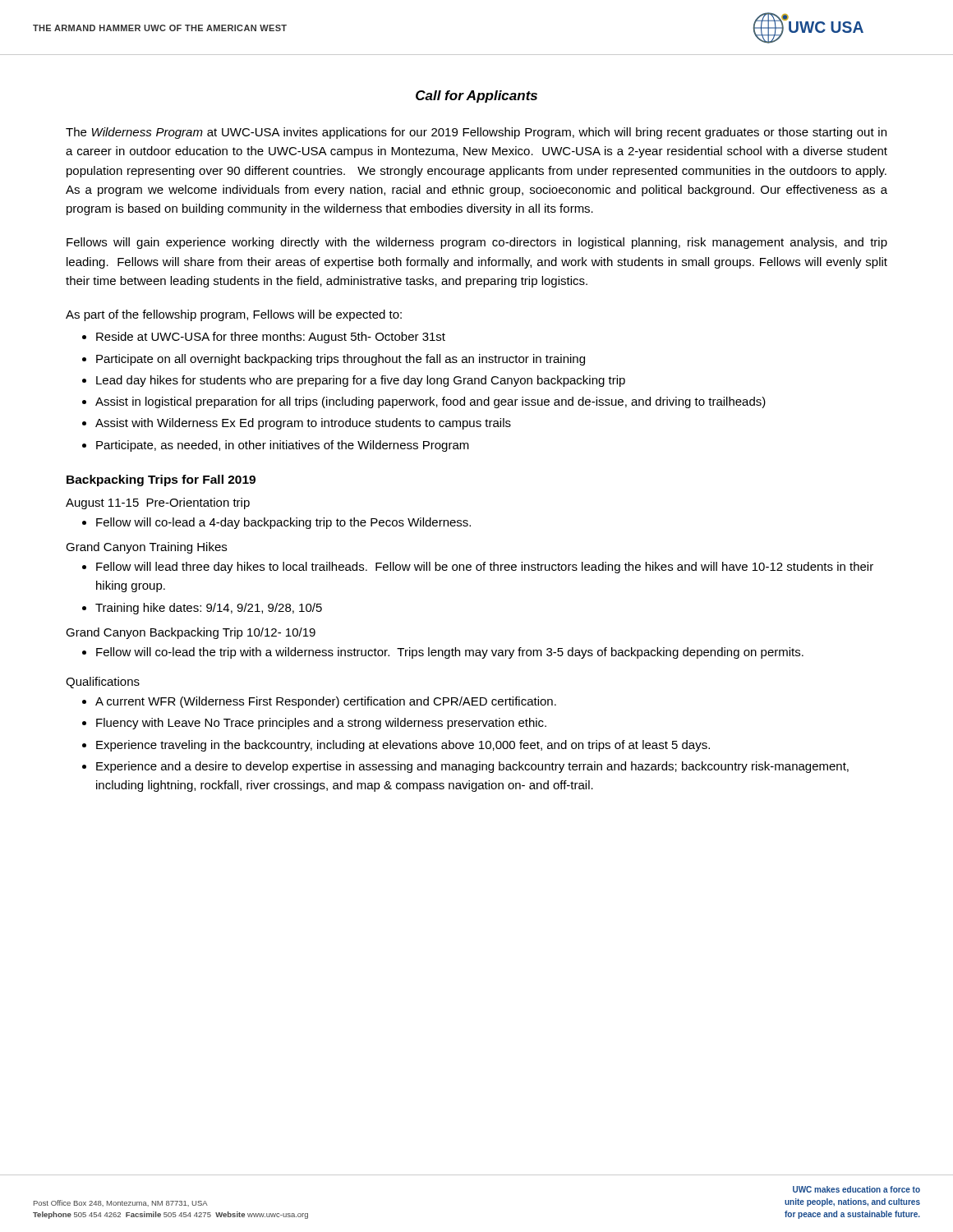Locate the block starting "Assist in logistical preparation for all"
953x1232 pixels.
431,401
